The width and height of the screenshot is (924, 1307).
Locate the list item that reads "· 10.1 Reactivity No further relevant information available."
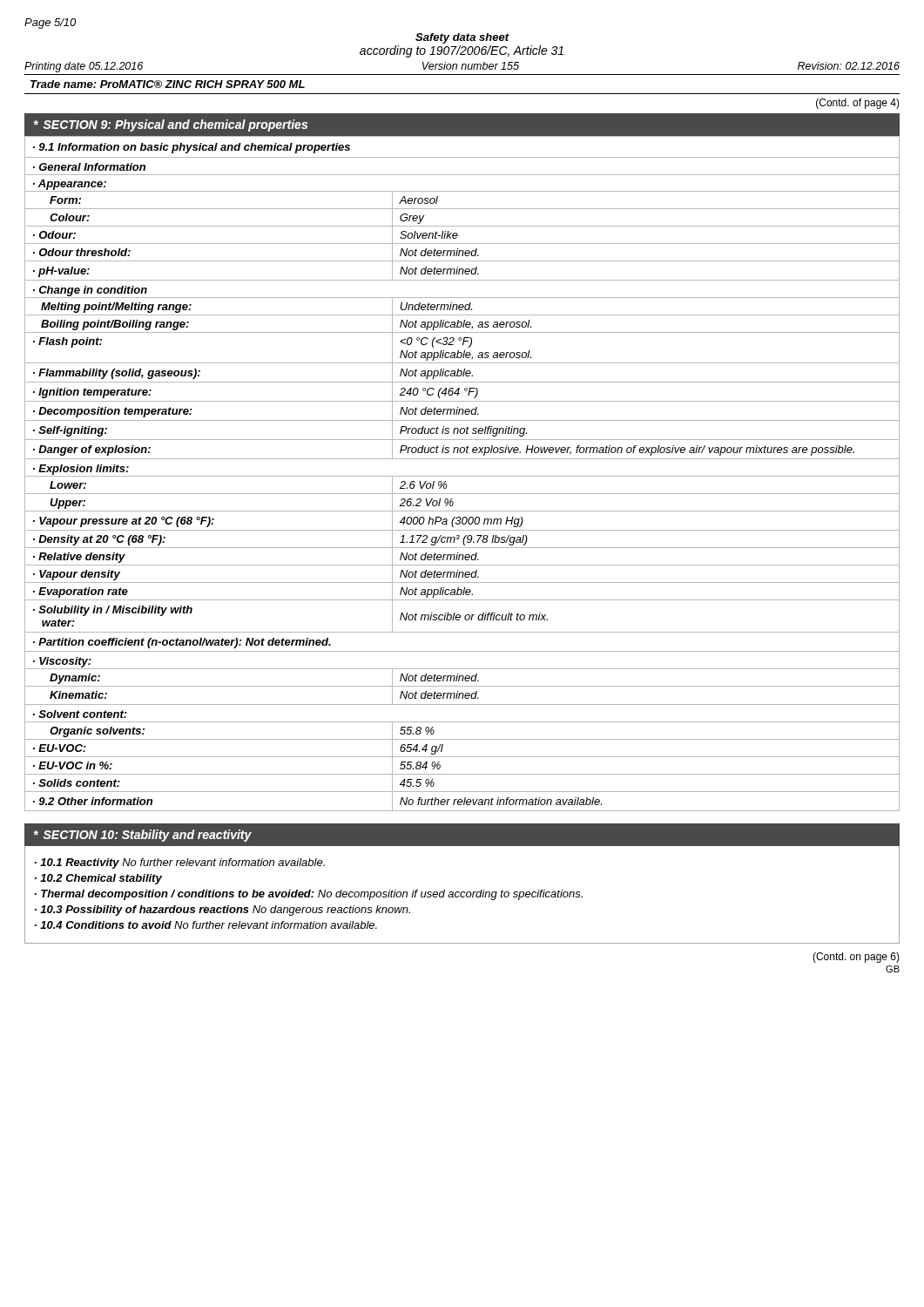tap(180, 862)
